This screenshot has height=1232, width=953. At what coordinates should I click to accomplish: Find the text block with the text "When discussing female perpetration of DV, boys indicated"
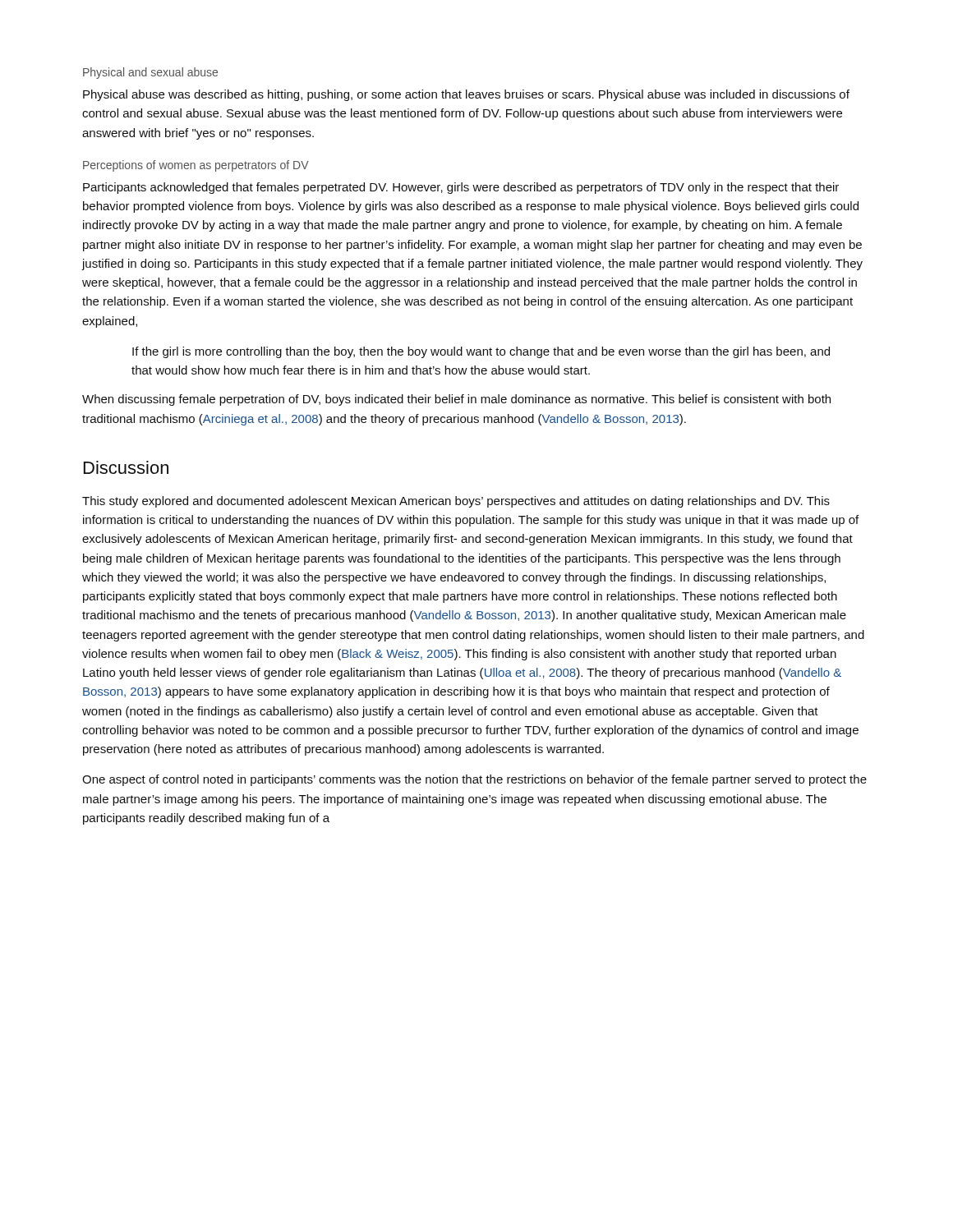(x=457, y=409)
